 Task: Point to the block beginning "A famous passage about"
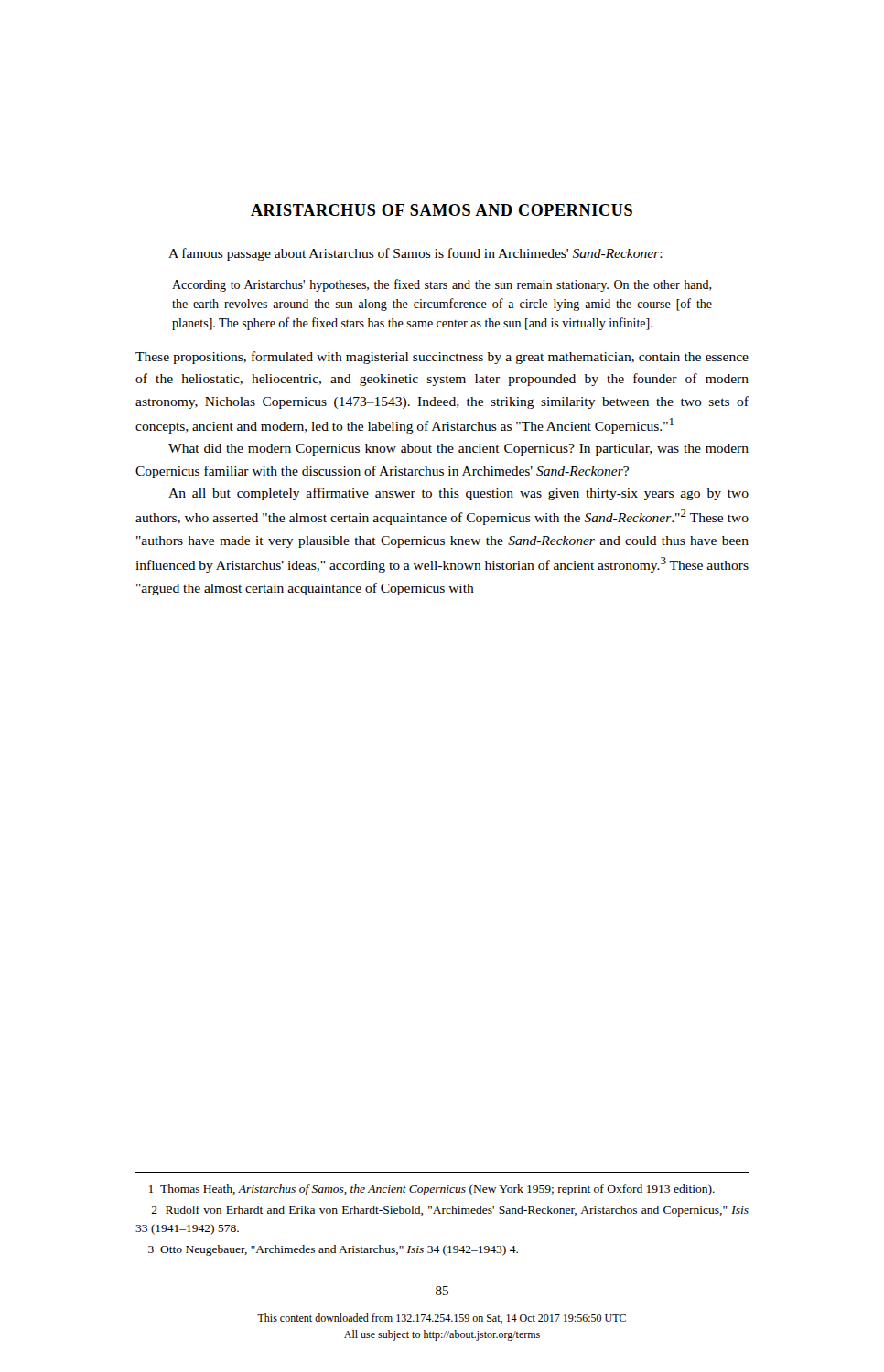click(x=416, y=253)
